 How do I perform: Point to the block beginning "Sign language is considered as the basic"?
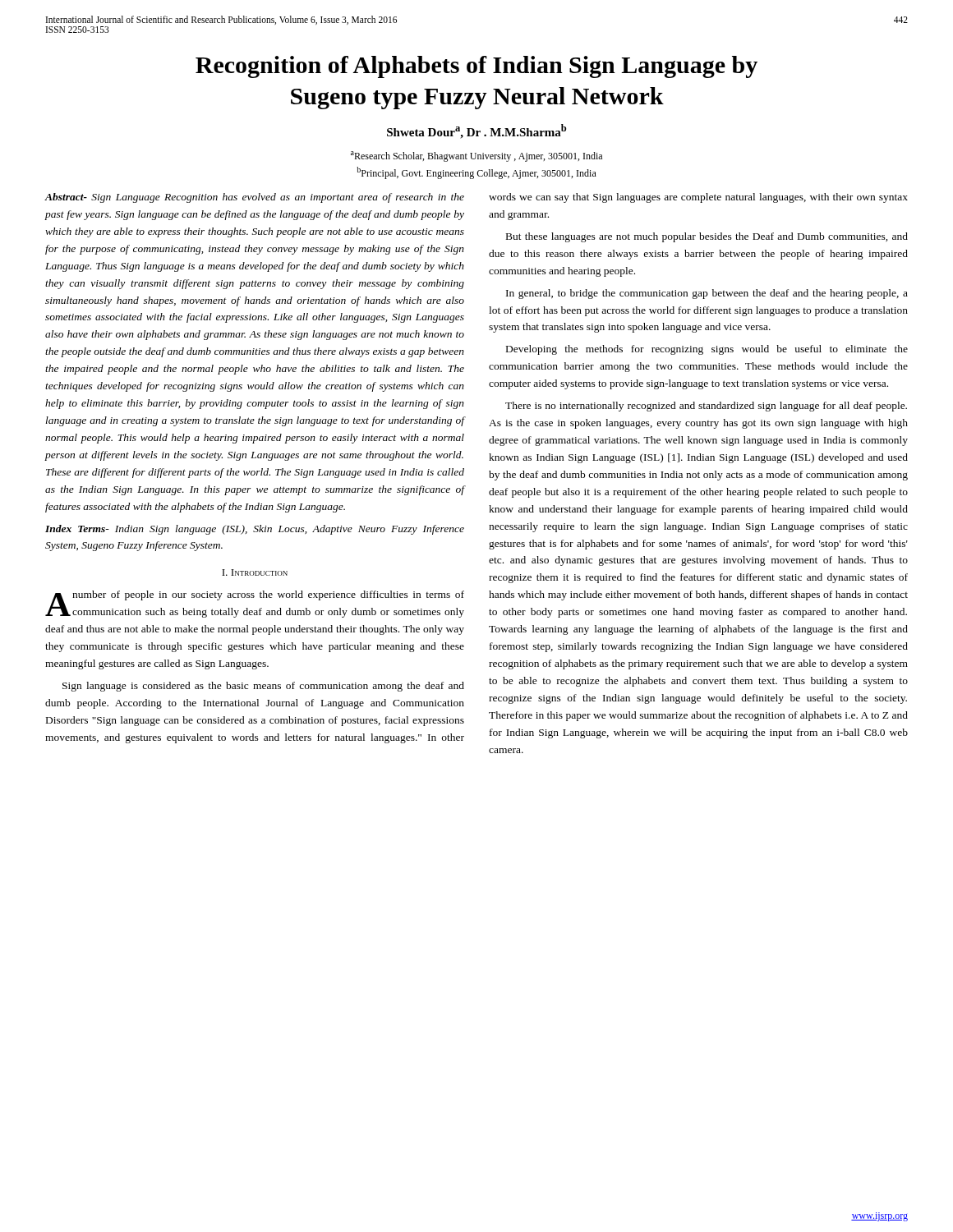(253, 198)
